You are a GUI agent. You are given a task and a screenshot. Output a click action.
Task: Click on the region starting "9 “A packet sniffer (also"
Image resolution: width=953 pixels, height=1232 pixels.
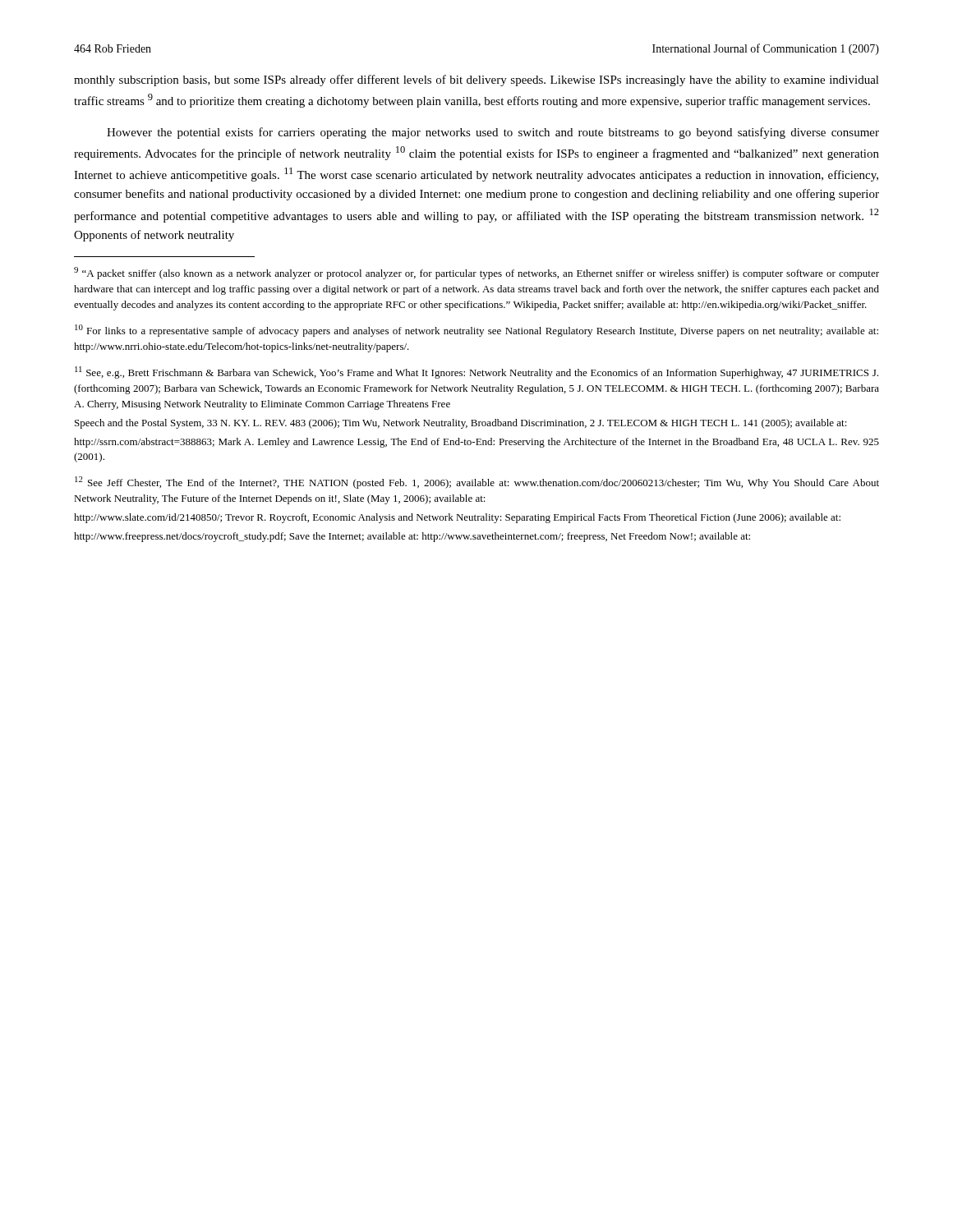pos(476,288)
